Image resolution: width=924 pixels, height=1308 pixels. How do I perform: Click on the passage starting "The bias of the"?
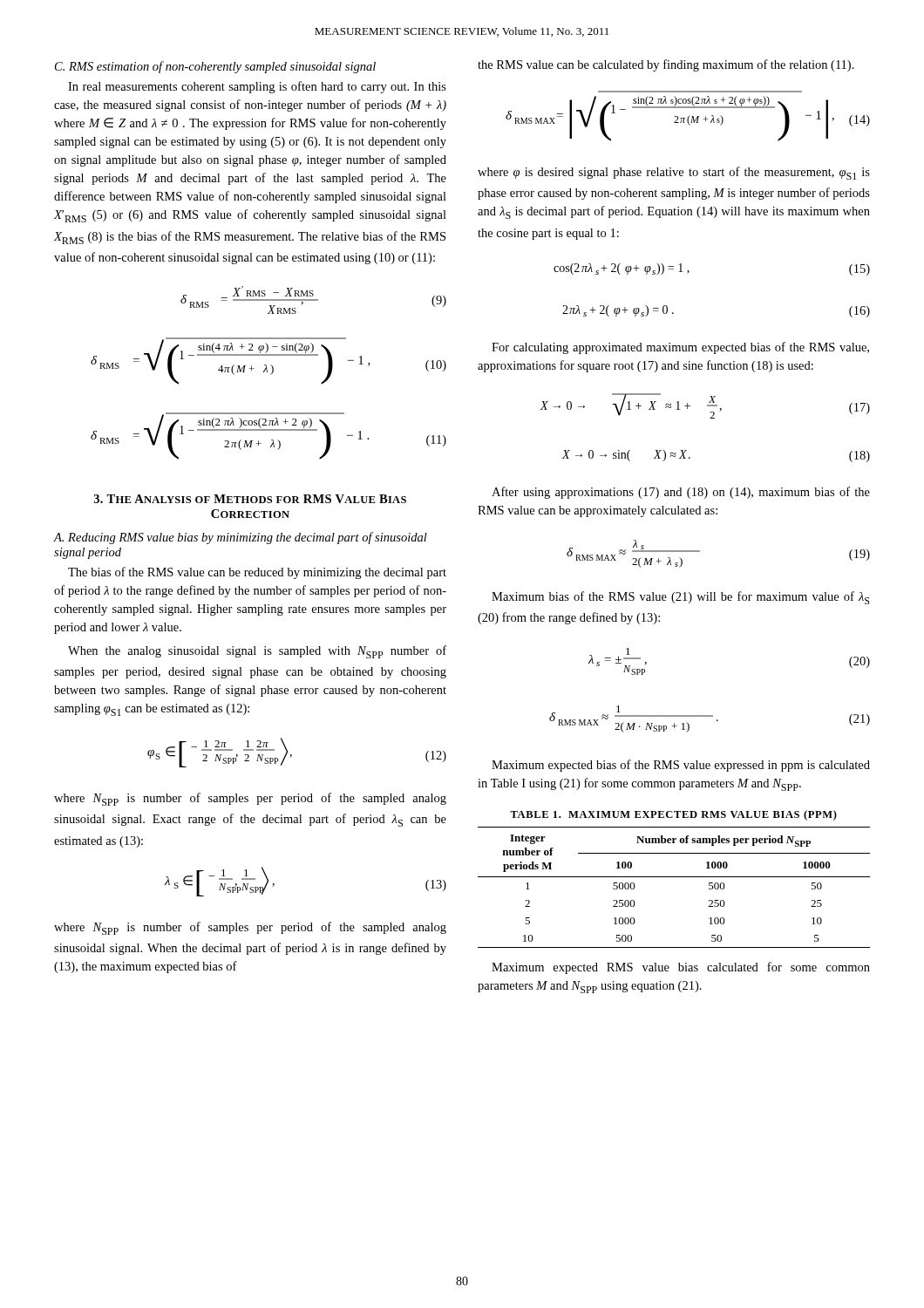pyautogui.click(x=250, y=599)
